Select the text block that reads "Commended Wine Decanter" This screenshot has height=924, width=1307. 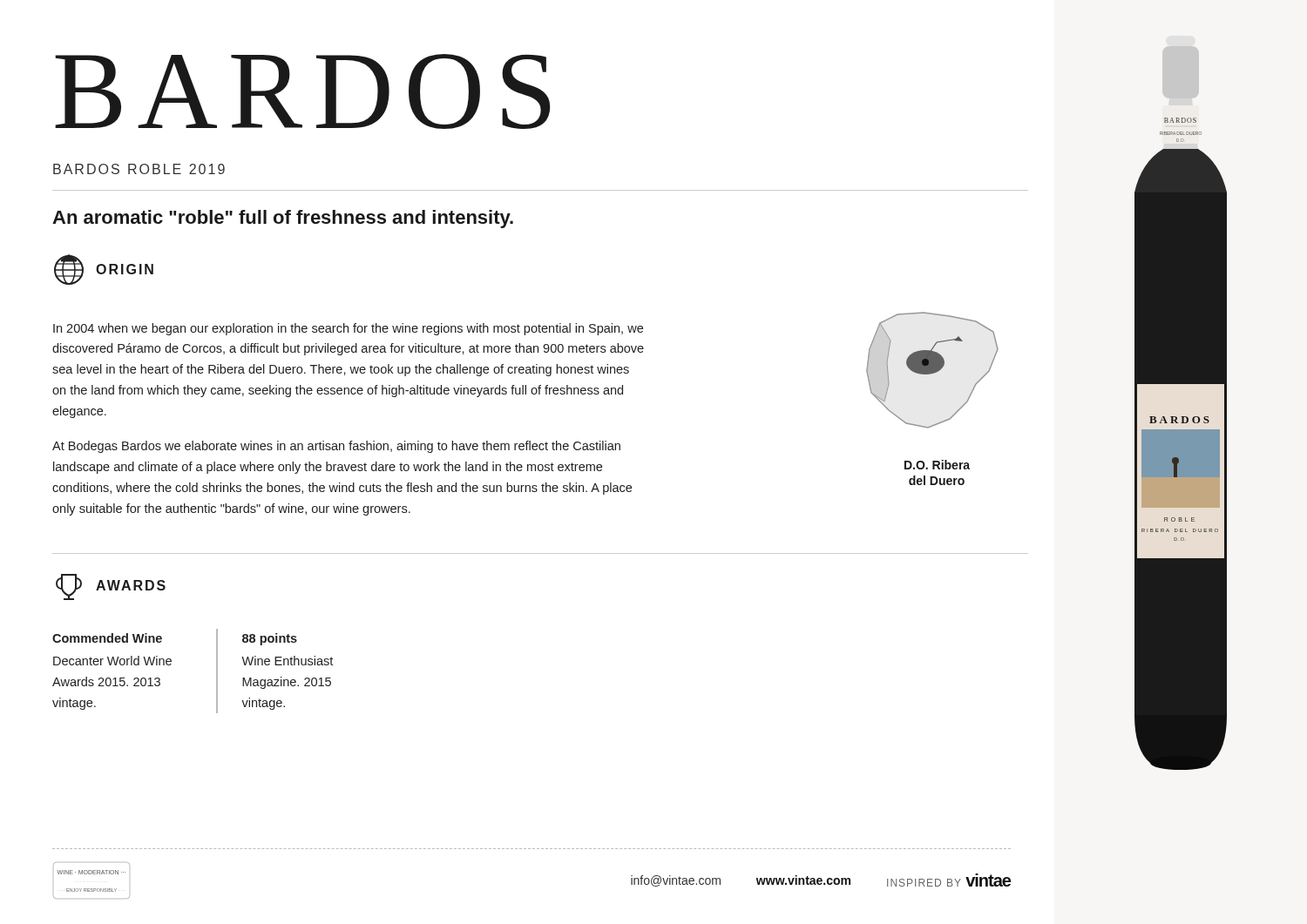click(x=122, y=671)
